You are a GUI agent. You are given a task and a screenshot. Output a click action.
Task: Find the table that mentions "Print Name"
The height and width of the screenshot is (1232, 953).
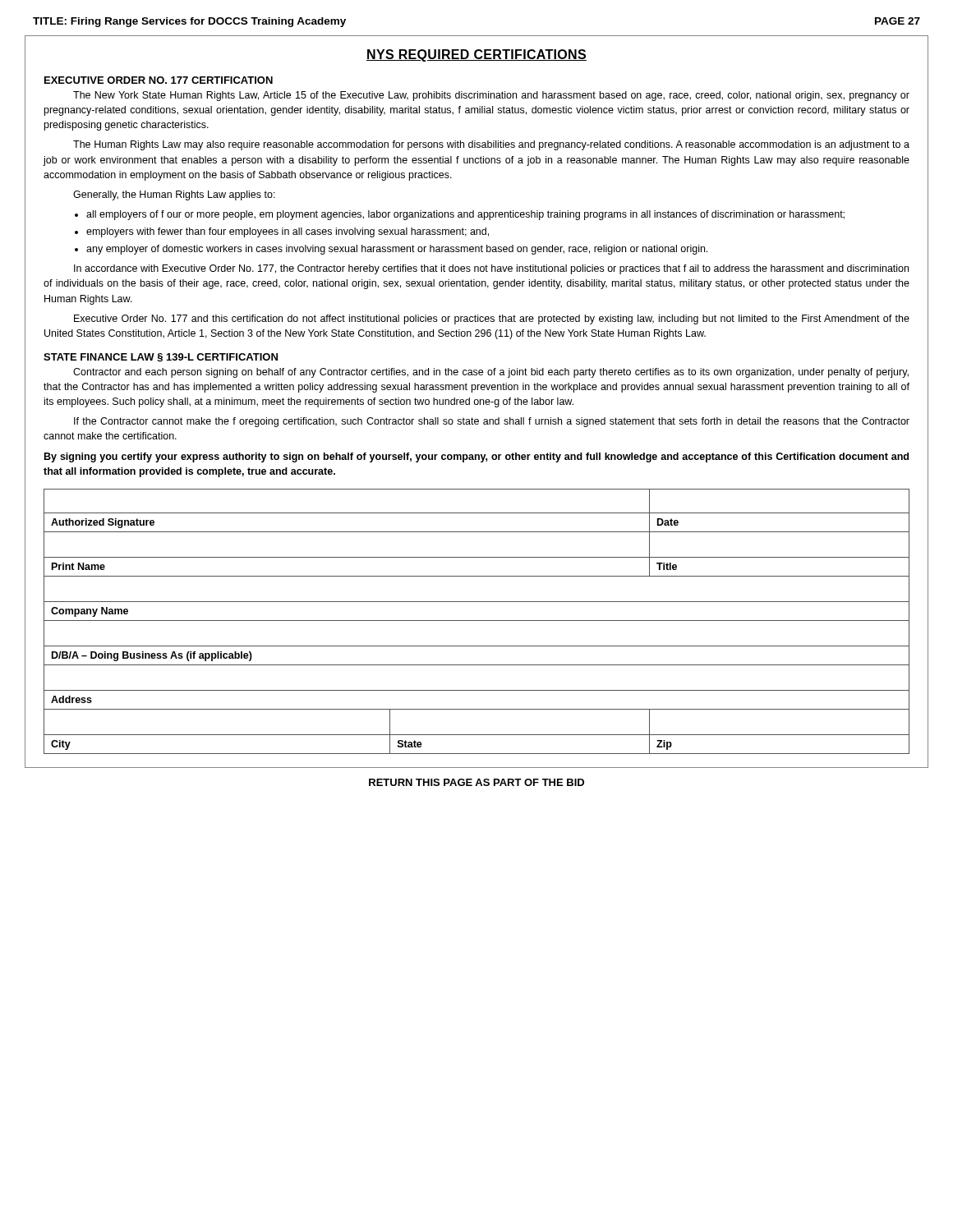pyautogui.click(x=476, y=621)
